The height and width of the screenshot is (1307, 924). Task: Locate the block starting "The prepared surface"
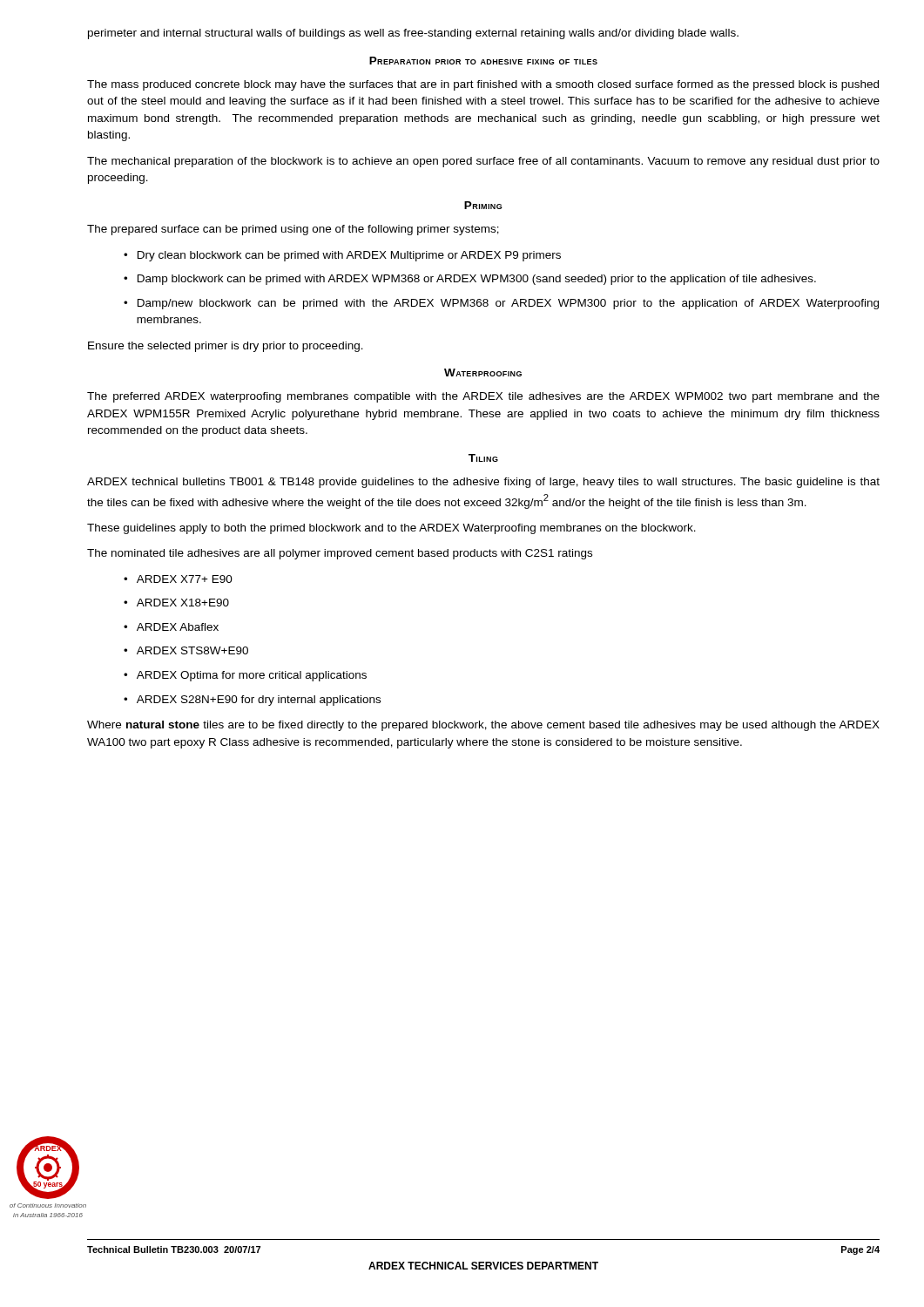[x=483, y=229]
